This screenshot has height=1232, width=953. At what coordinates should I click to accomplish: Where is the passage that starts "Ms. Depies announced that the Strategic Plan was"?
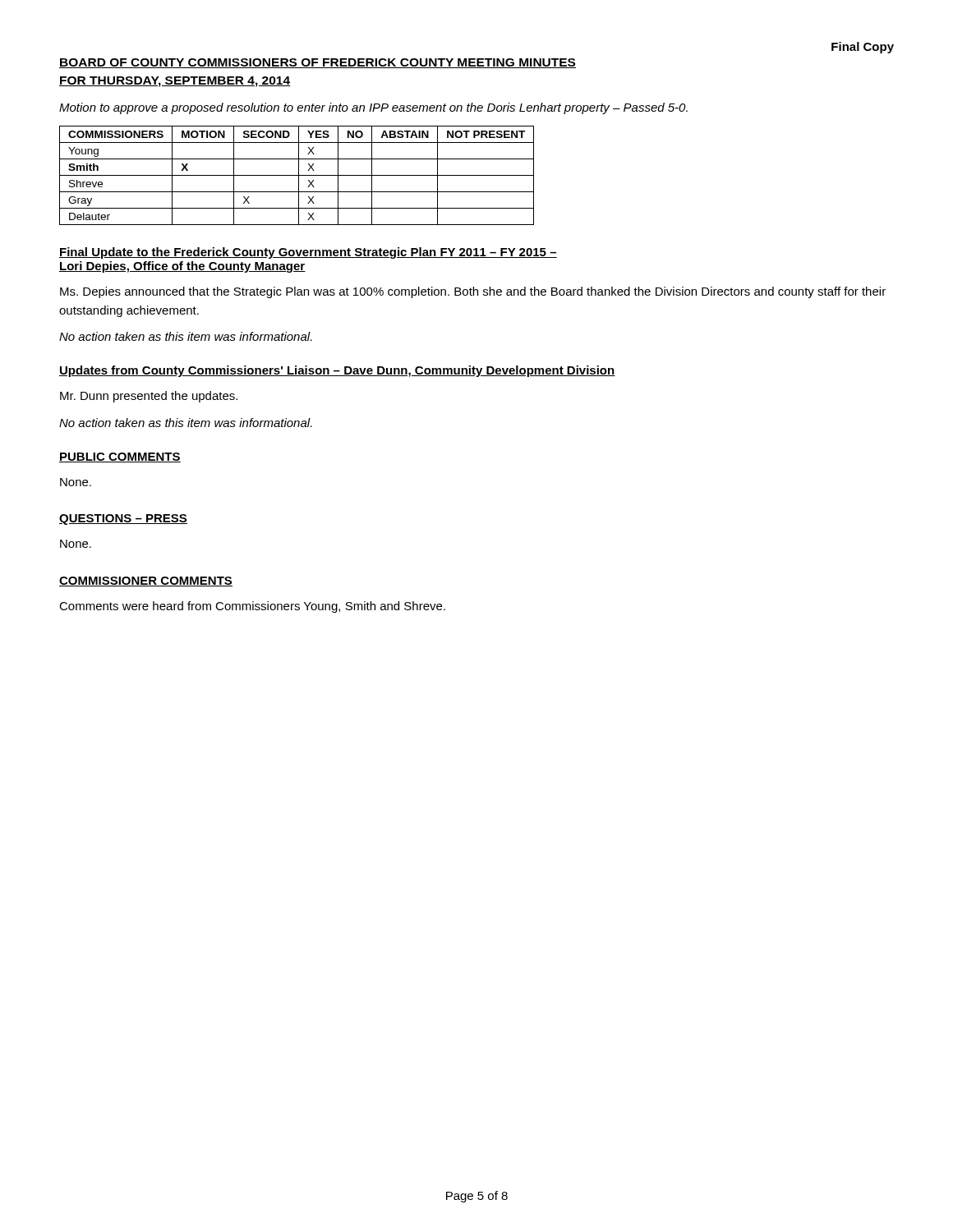point(472,301)
